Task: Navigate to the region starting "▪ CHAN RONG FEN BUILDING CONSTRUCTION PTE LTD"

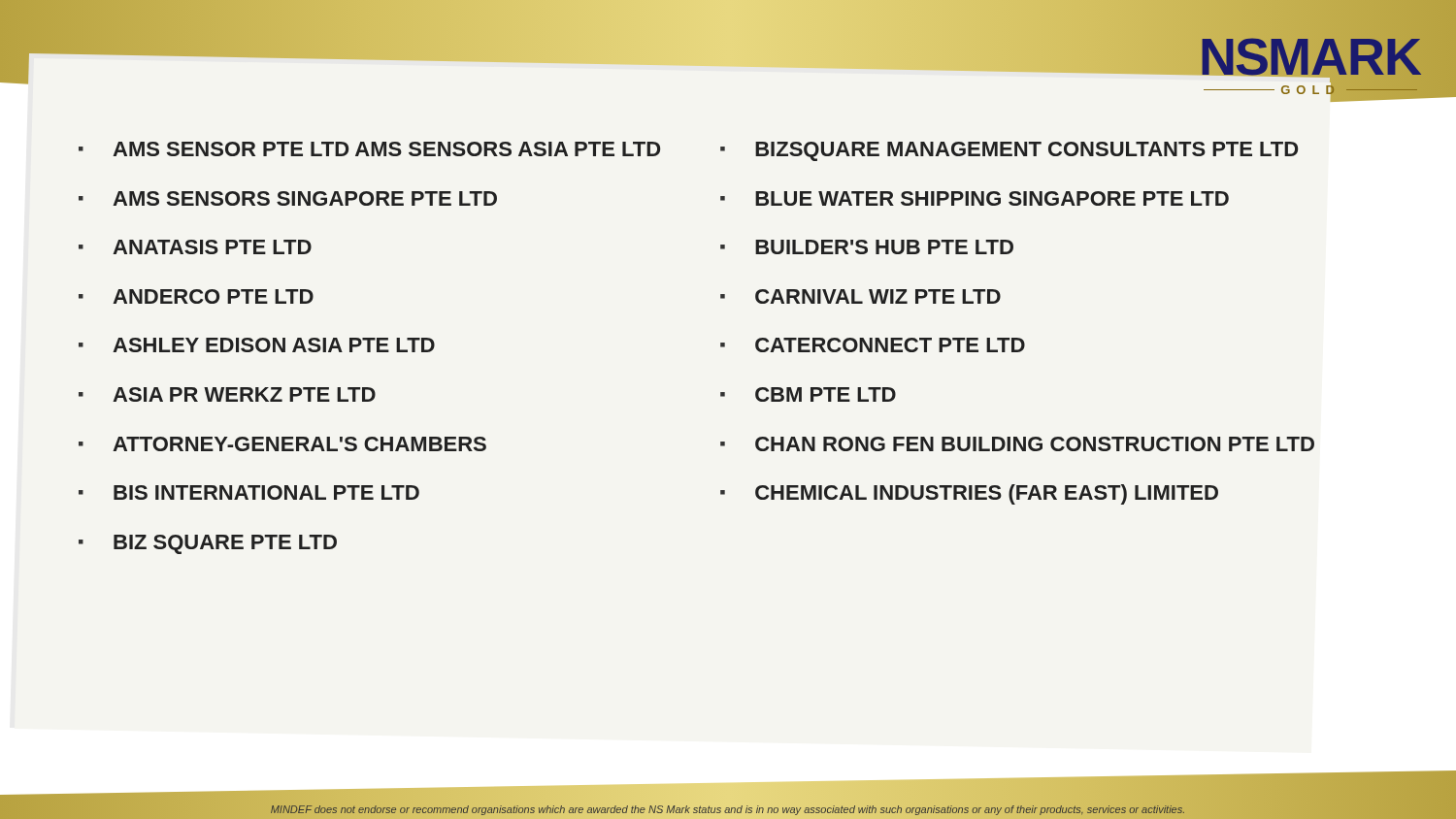Action: coord(1017,444)
